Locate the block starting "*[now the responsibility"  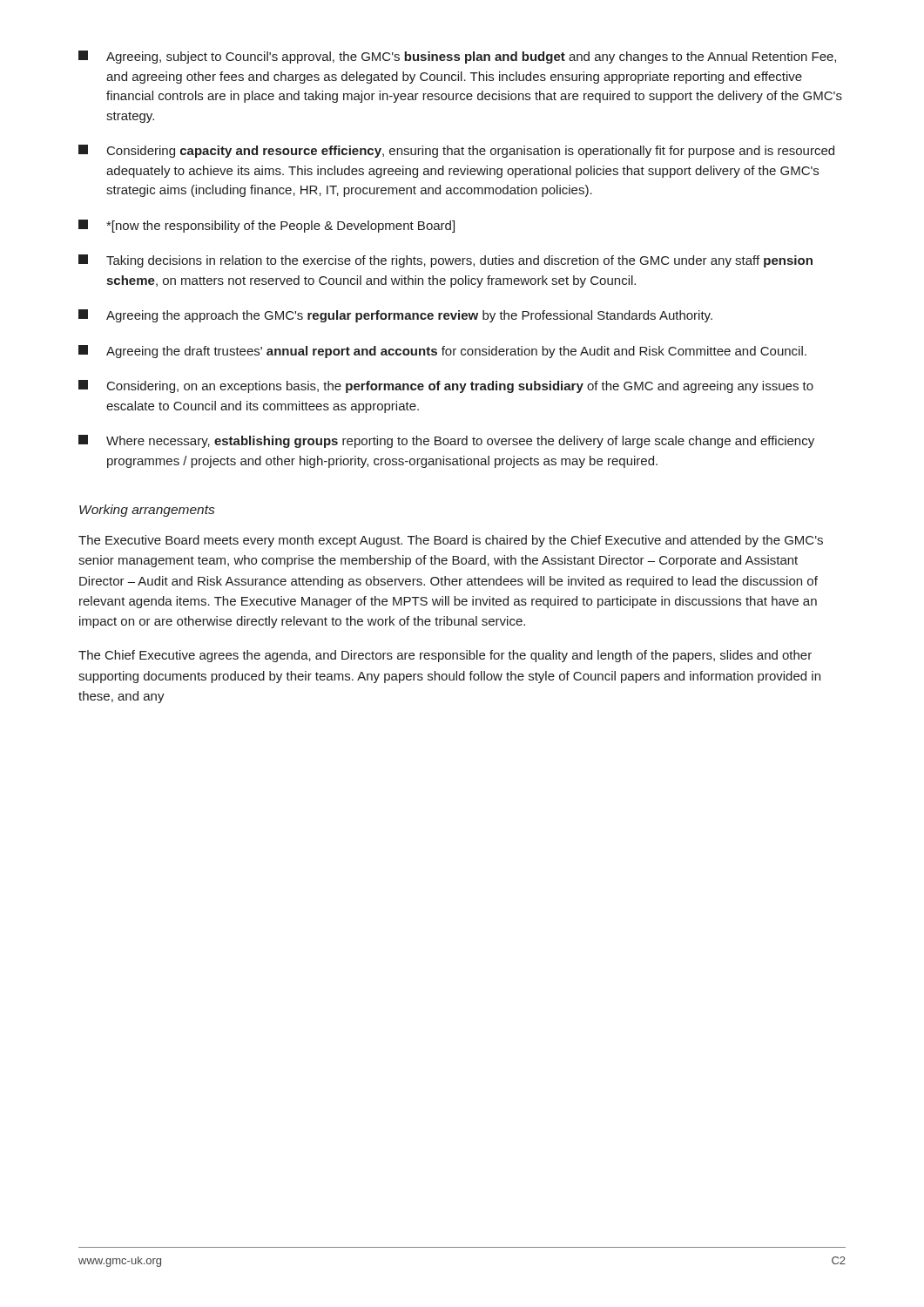coord(462,225)
